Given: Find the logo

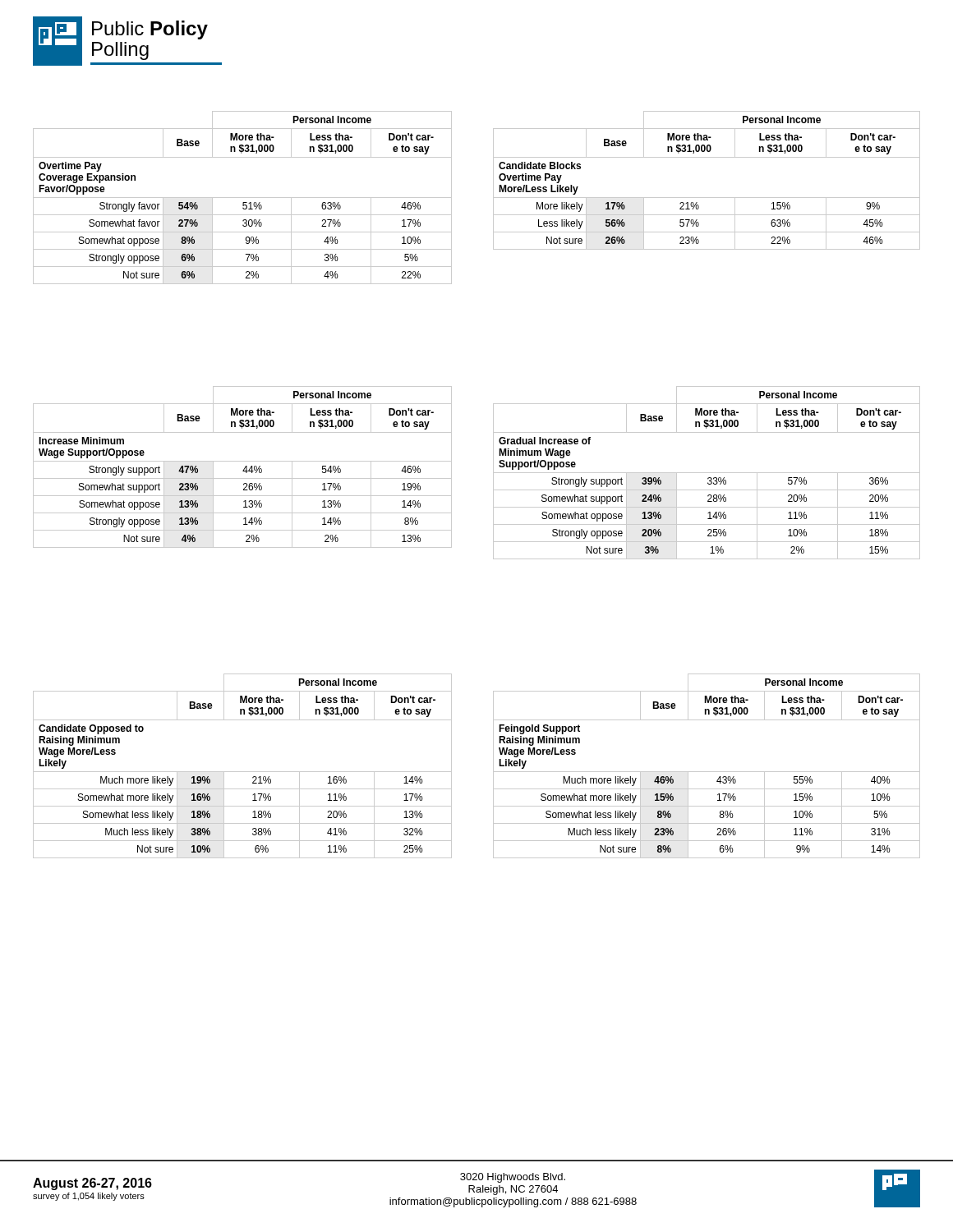Looking at the screenshot, I should pyautogui.click(x=140, y=41).
